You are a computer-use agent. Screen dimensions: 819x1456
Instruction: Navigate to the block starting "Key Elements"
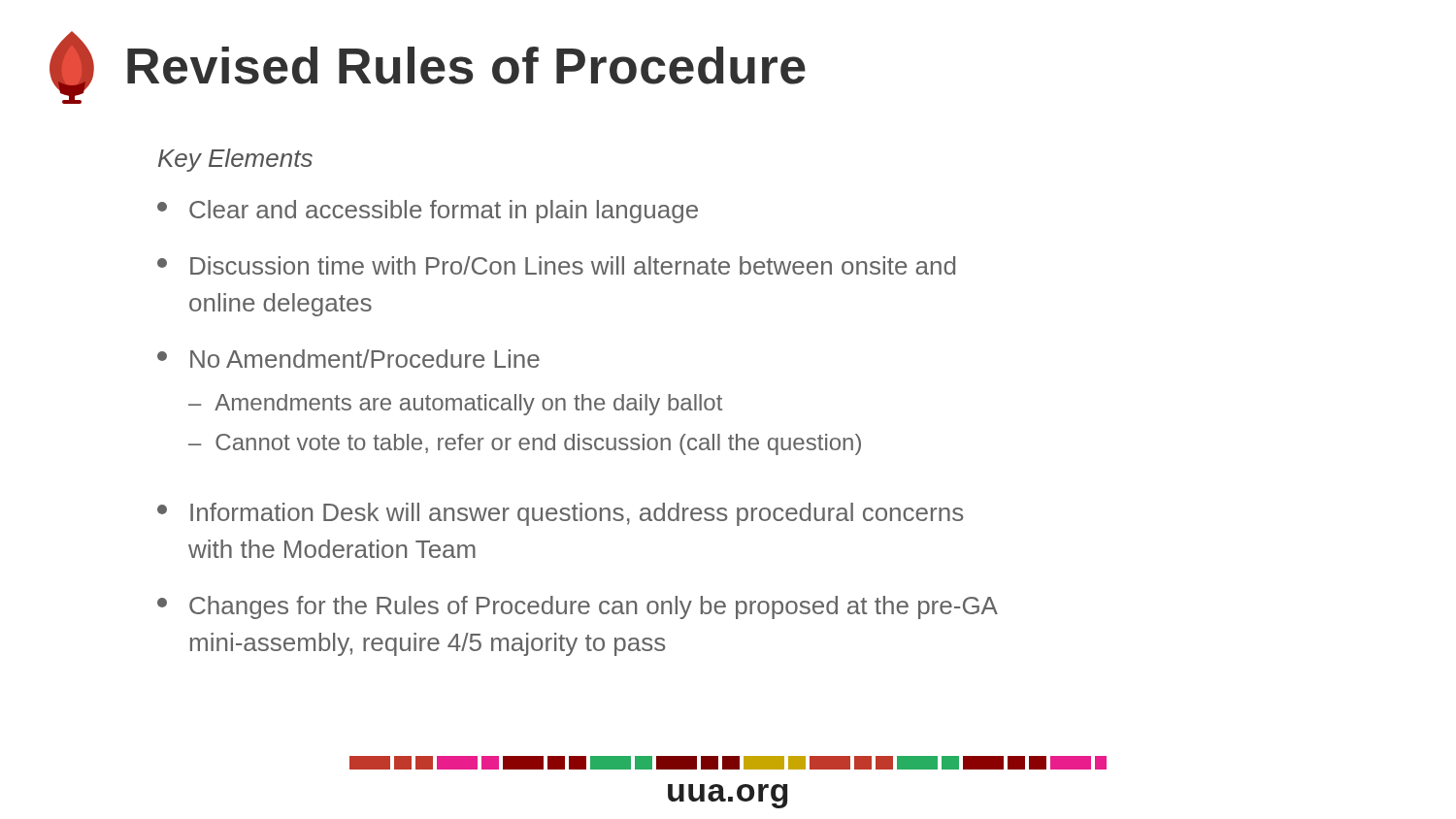(x=235, y=158)
